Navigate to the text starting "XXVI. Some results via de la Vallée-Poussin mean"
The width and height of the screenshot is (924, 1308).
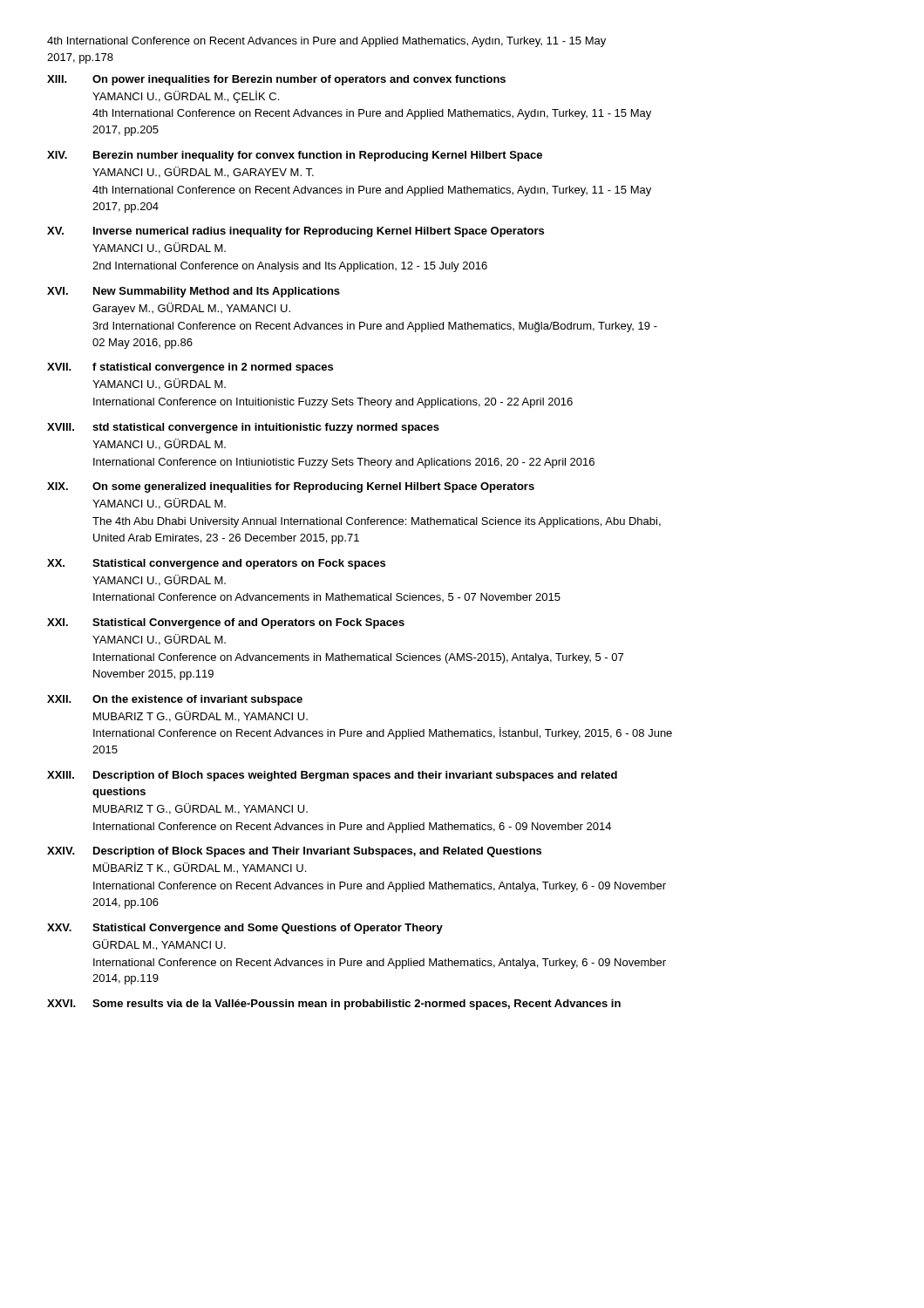[x=462, y=1005]
